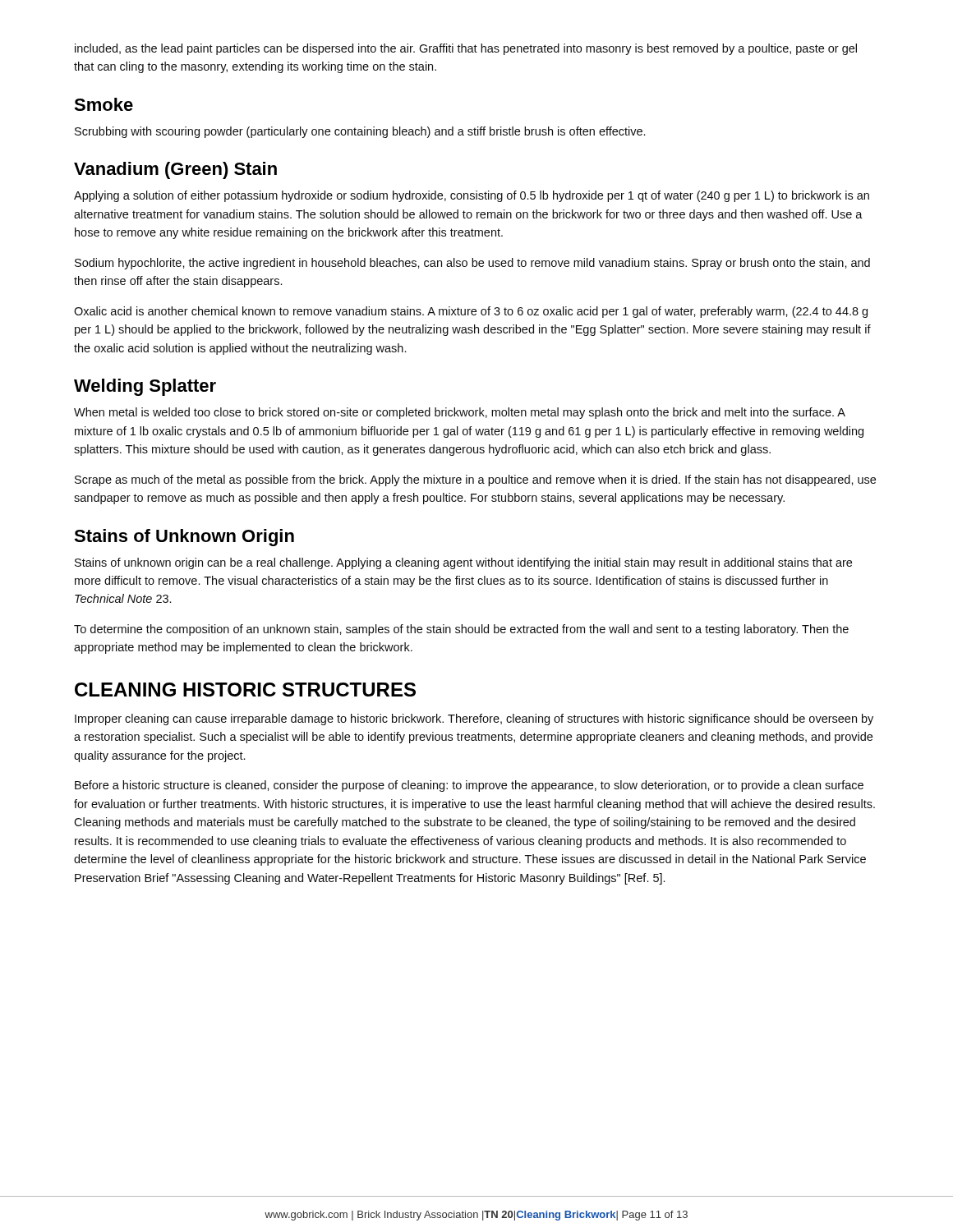Where is the passage that starts "Before a historic structure is cleaned, consider"?
Image resolution: width=953 pixels, height=1232 pixels.
coord(475,832)
